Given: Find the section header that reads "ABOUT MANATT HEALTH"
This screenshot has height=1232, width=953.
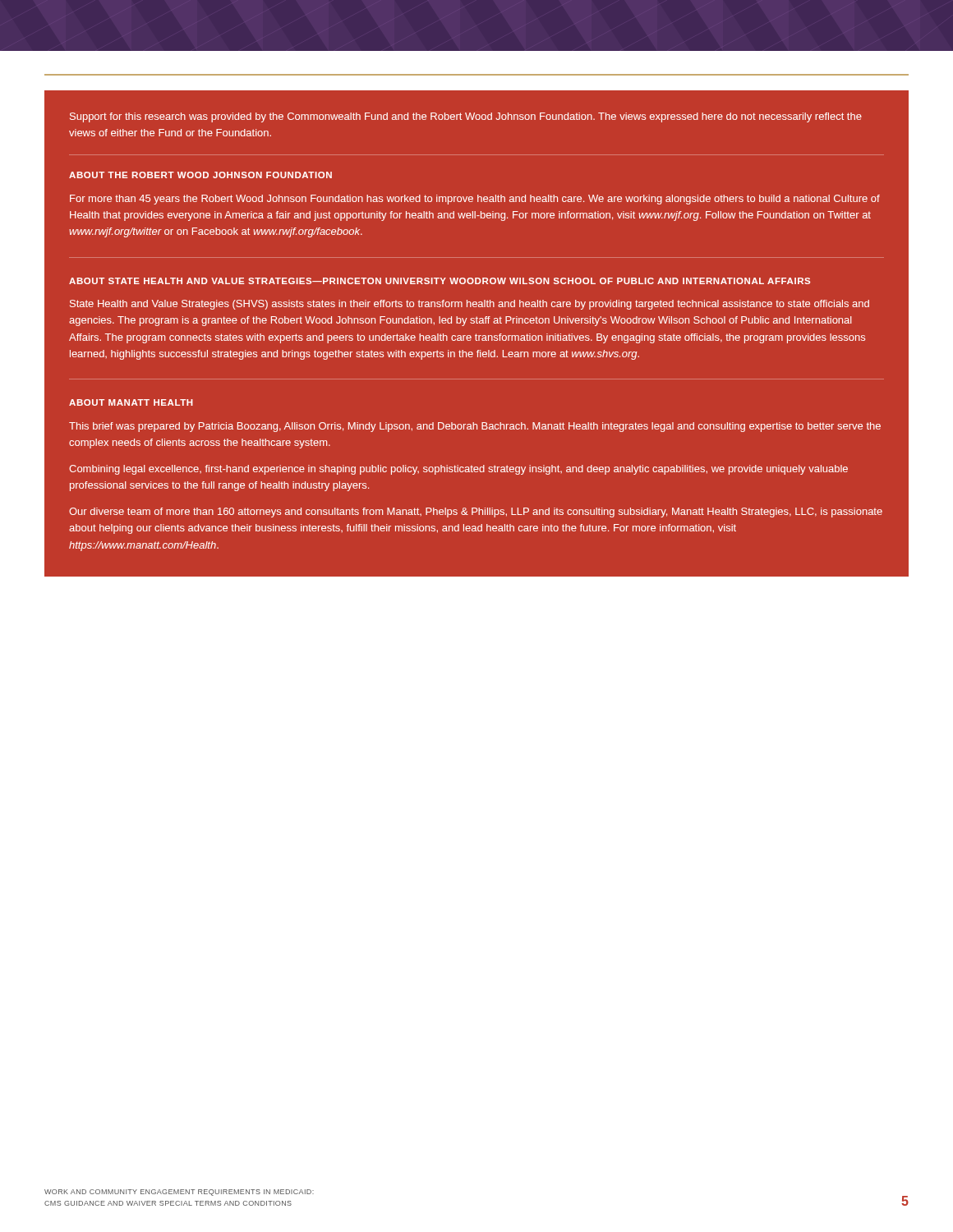Looking at the screenshot, I should coord(131,402).
